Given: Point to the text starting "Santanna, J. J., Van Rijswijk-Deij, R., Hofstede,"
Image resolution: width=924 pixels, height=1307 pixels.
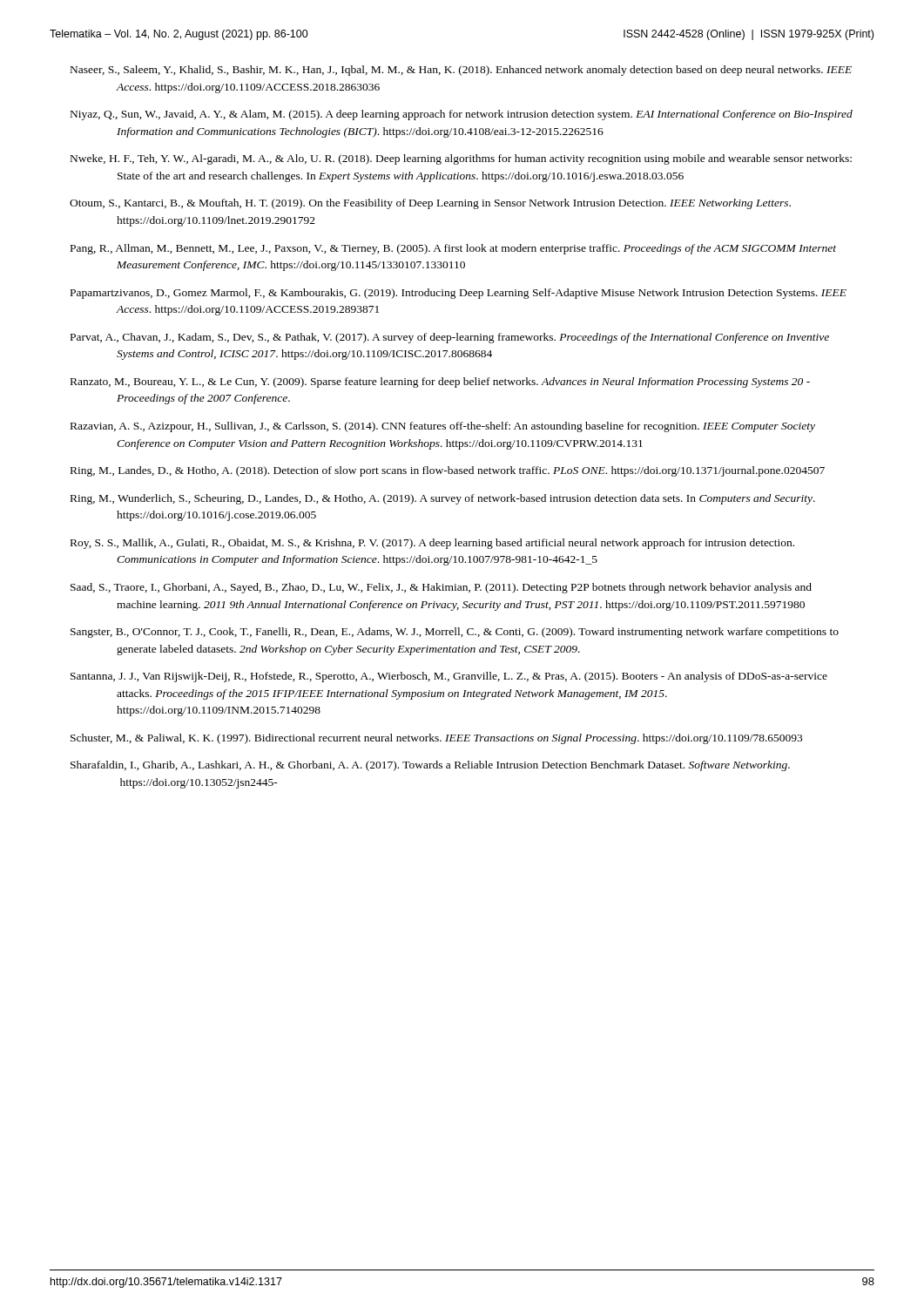Looking at the screenshot, I should (x=449, y=693).
